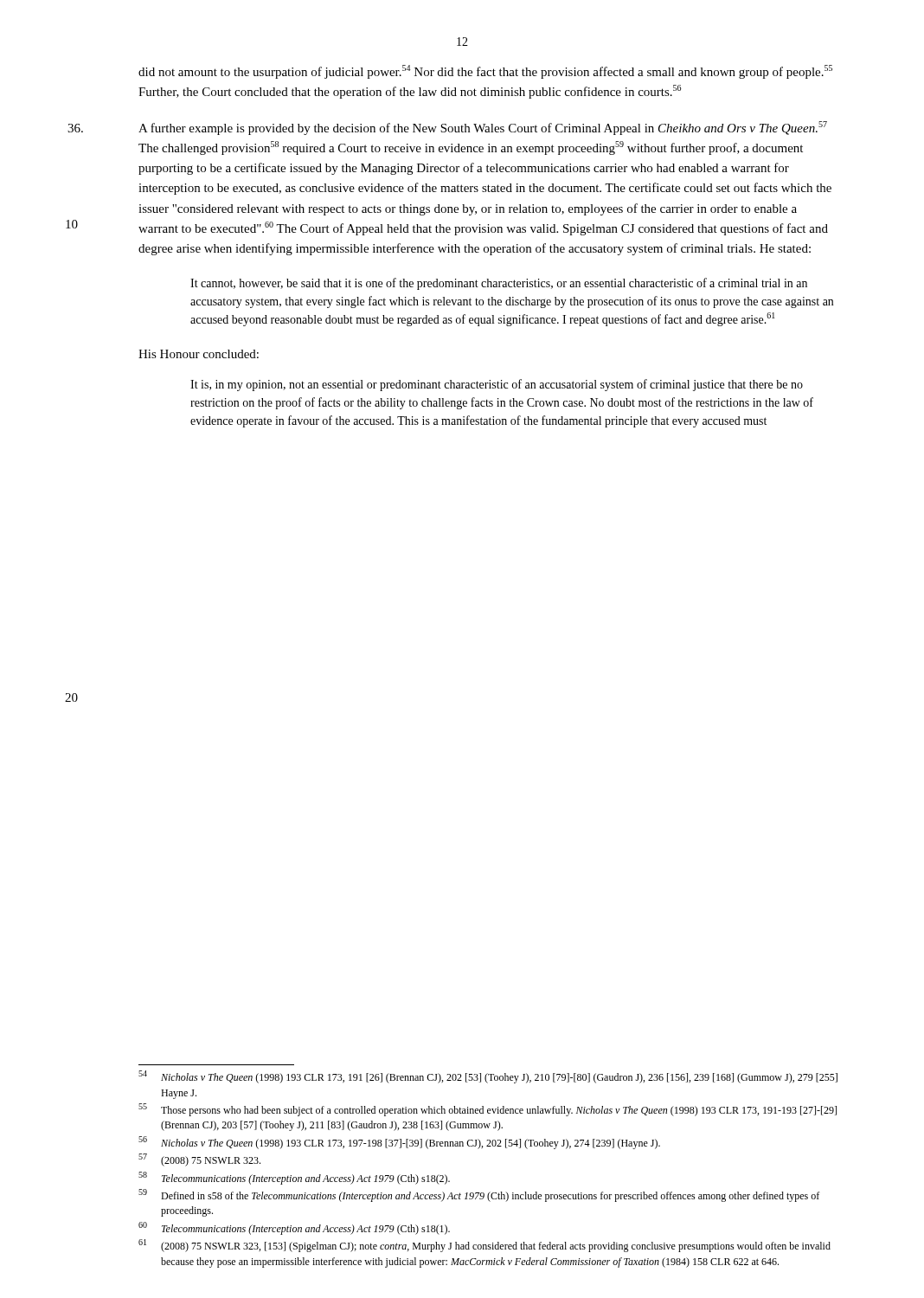Viewport: 924px width, 1298px height.
Task: Locate the element starting "61 (2008) 75 NSWLR 323,"
Action: 489,1254
